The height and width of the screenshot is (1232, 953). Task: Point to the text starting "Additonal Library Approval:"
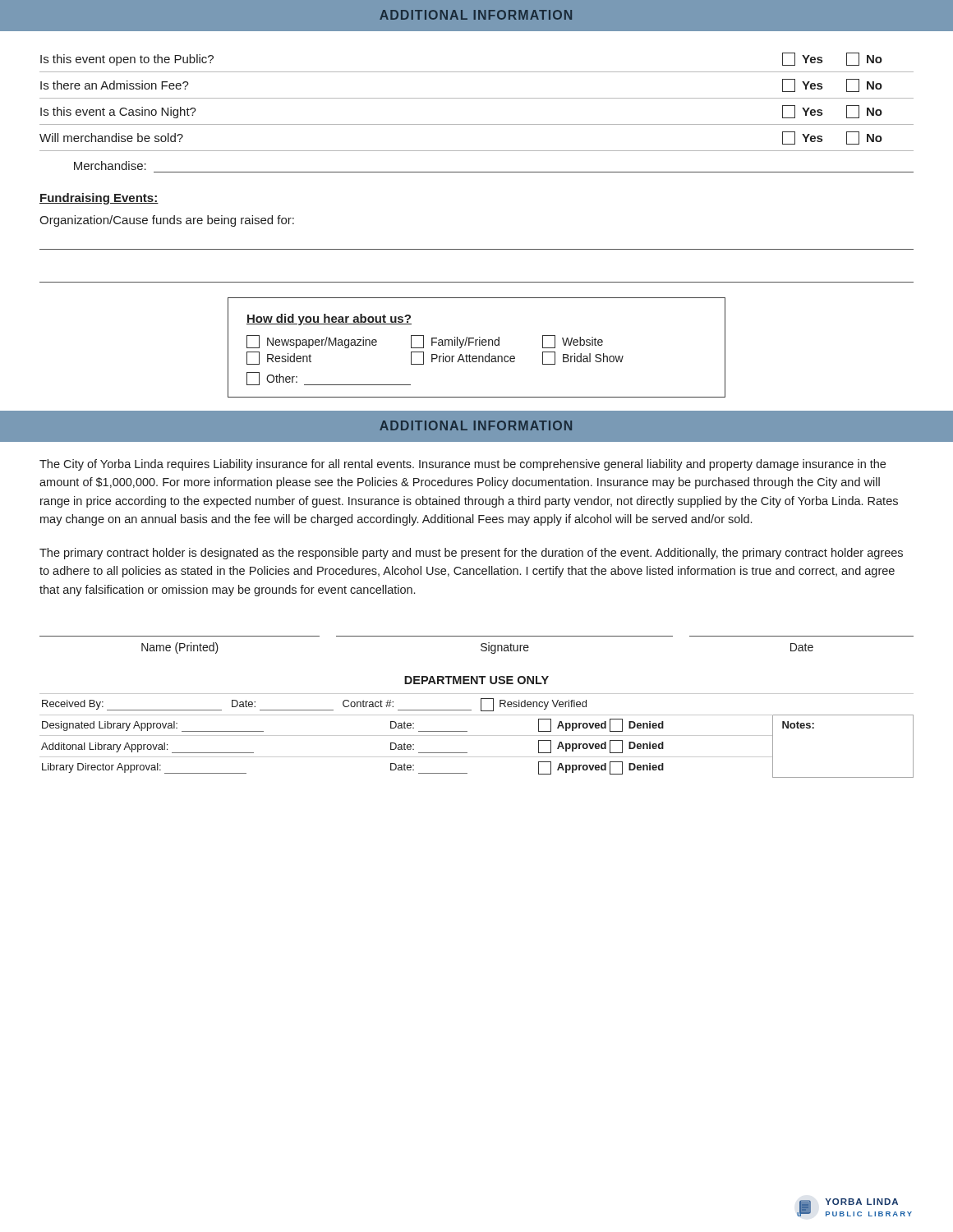[x=147, y=746]
